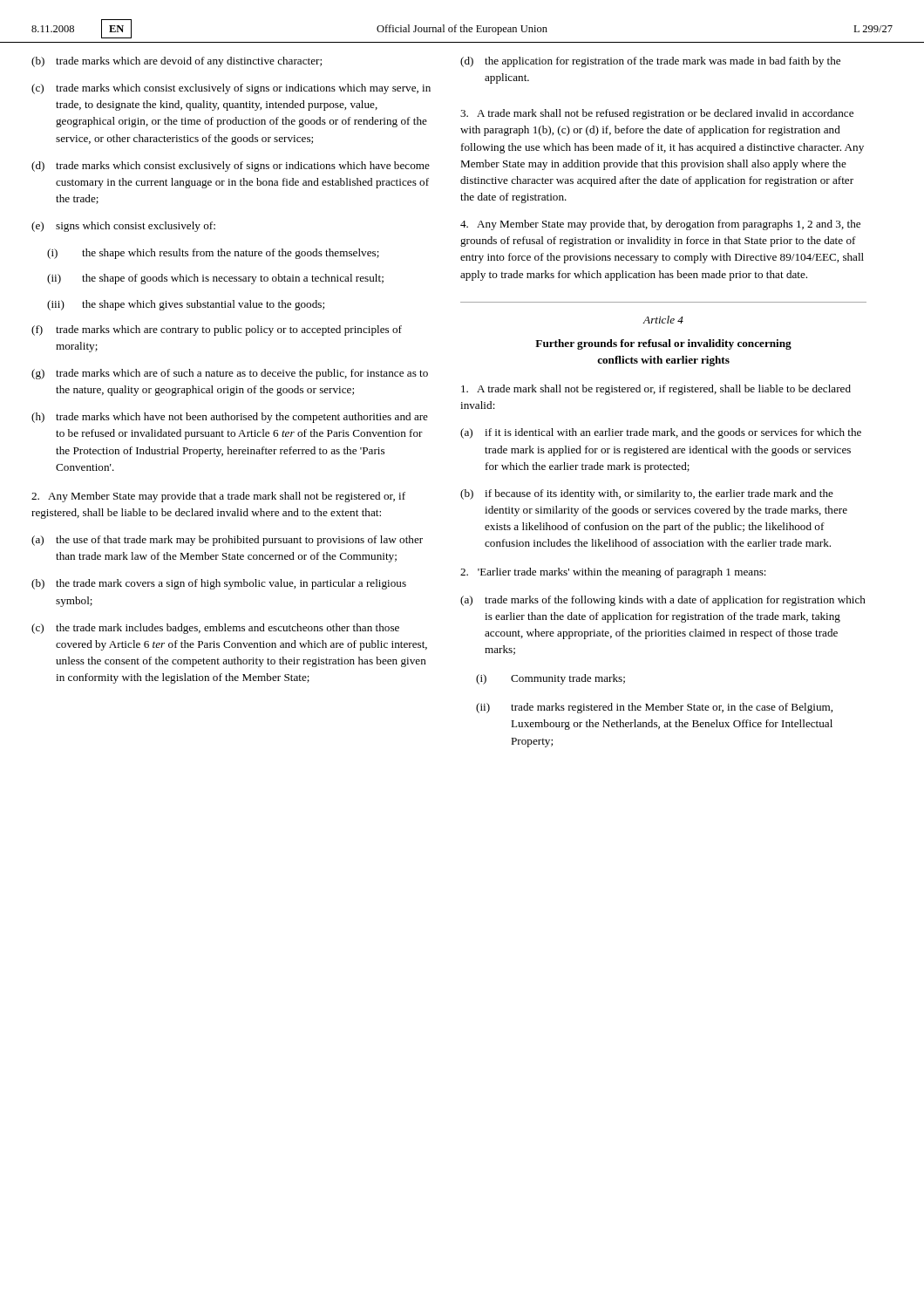Click on the region starting "(a) if it"
The width and height of the screenshot is (924, 1308).
[x=663, y=449]
